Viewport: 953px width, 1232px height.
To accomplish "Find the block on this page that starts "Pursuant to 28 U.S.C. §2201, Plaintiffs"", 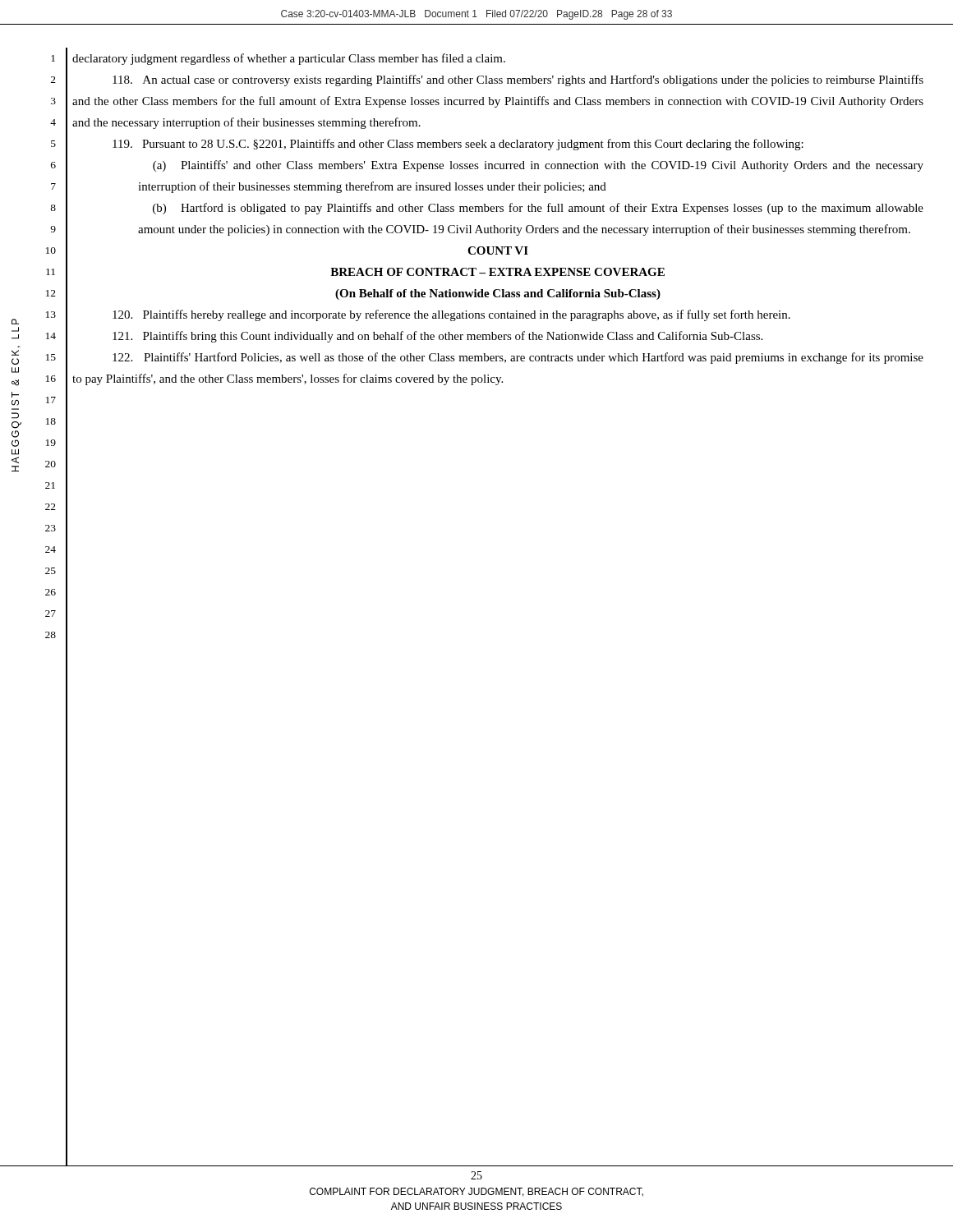I will 458,144.
